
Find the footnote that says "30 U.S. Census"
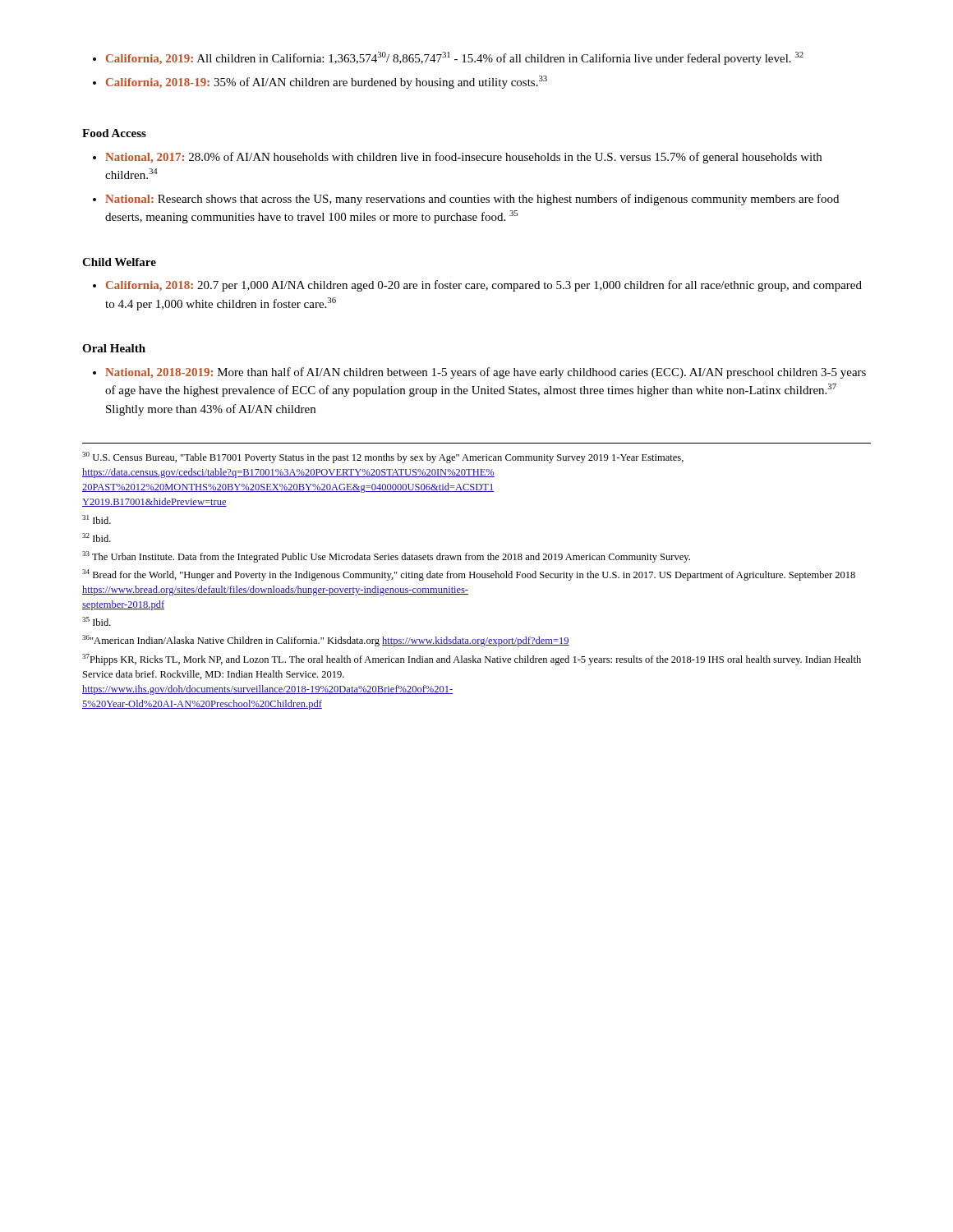point(383,479)
